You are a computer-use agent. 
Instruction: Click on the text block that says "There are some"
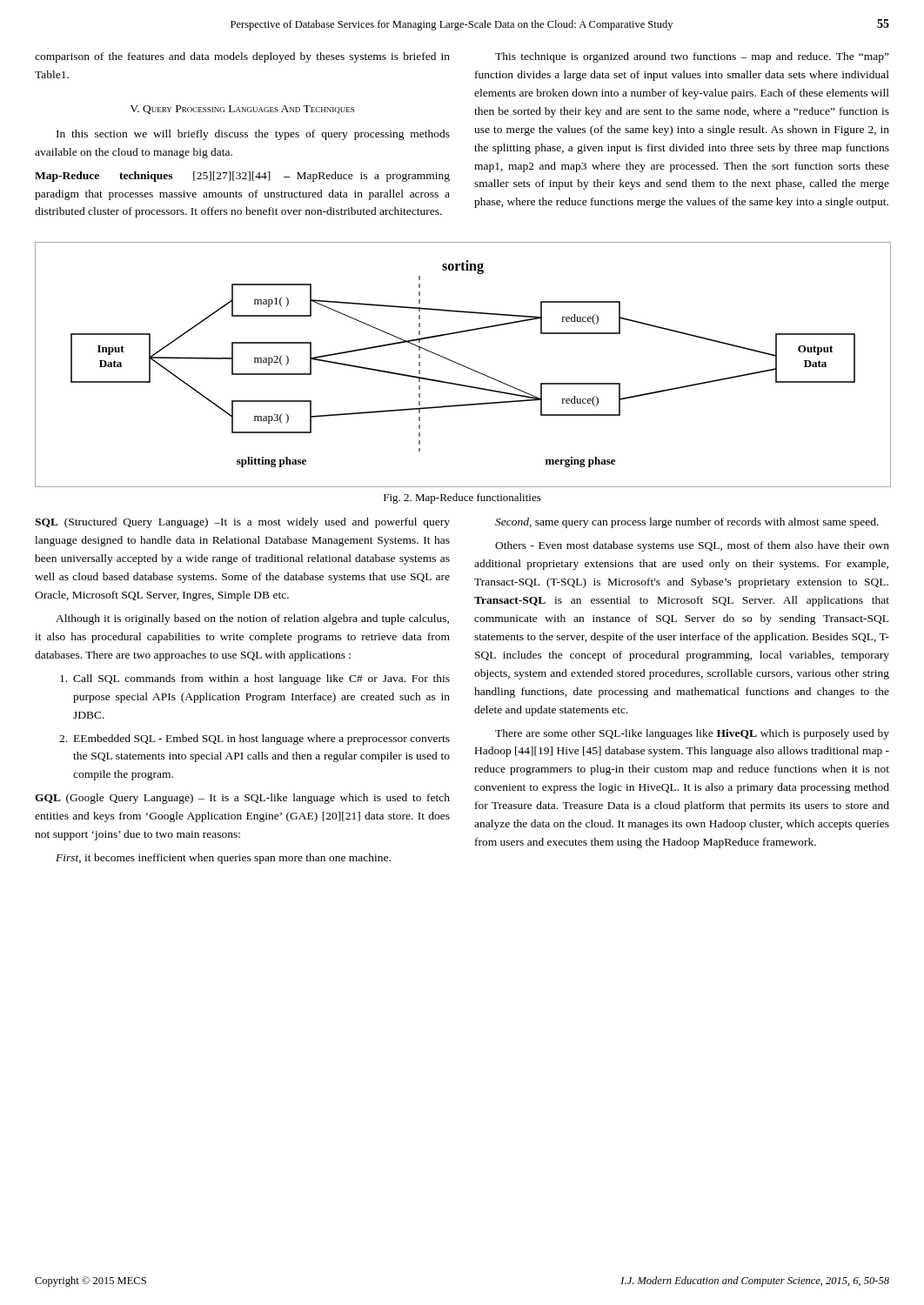(682, 787)
